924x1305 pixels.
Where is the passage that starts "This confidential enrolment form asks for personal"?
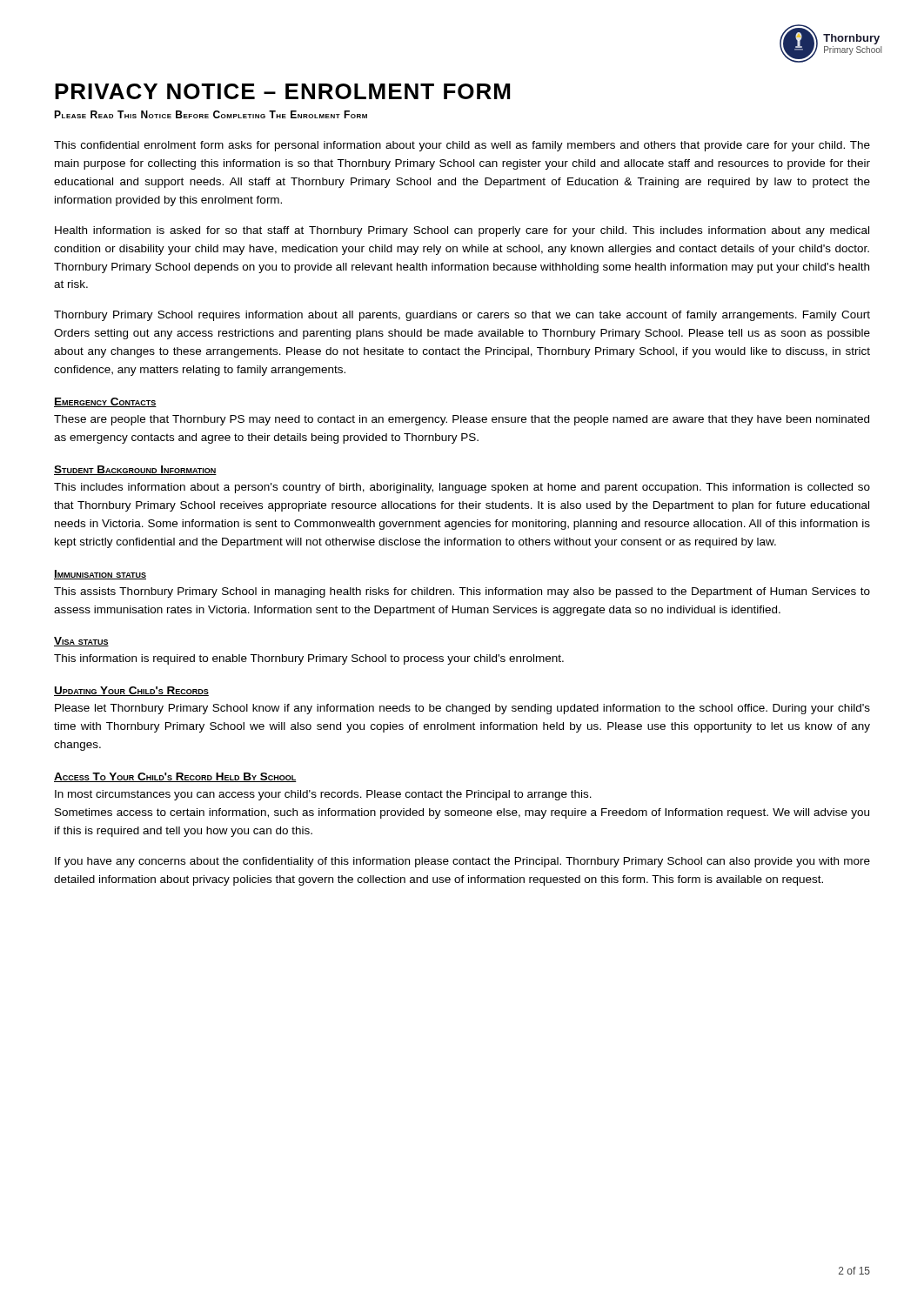[462, 172]
